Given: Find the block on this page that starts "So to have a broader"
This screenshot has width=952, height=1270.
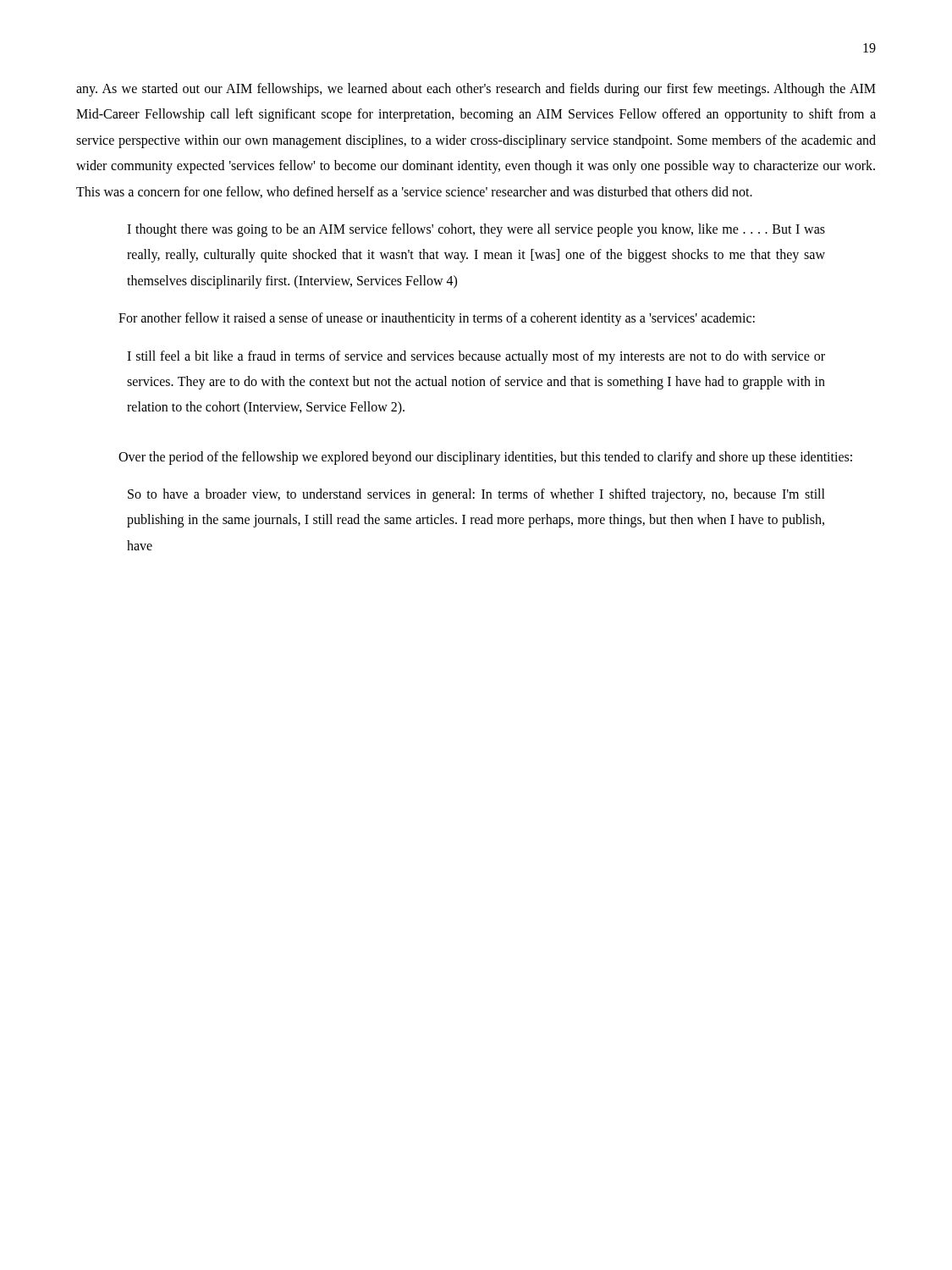Looking at the screenshot, I should pos(476,520).
